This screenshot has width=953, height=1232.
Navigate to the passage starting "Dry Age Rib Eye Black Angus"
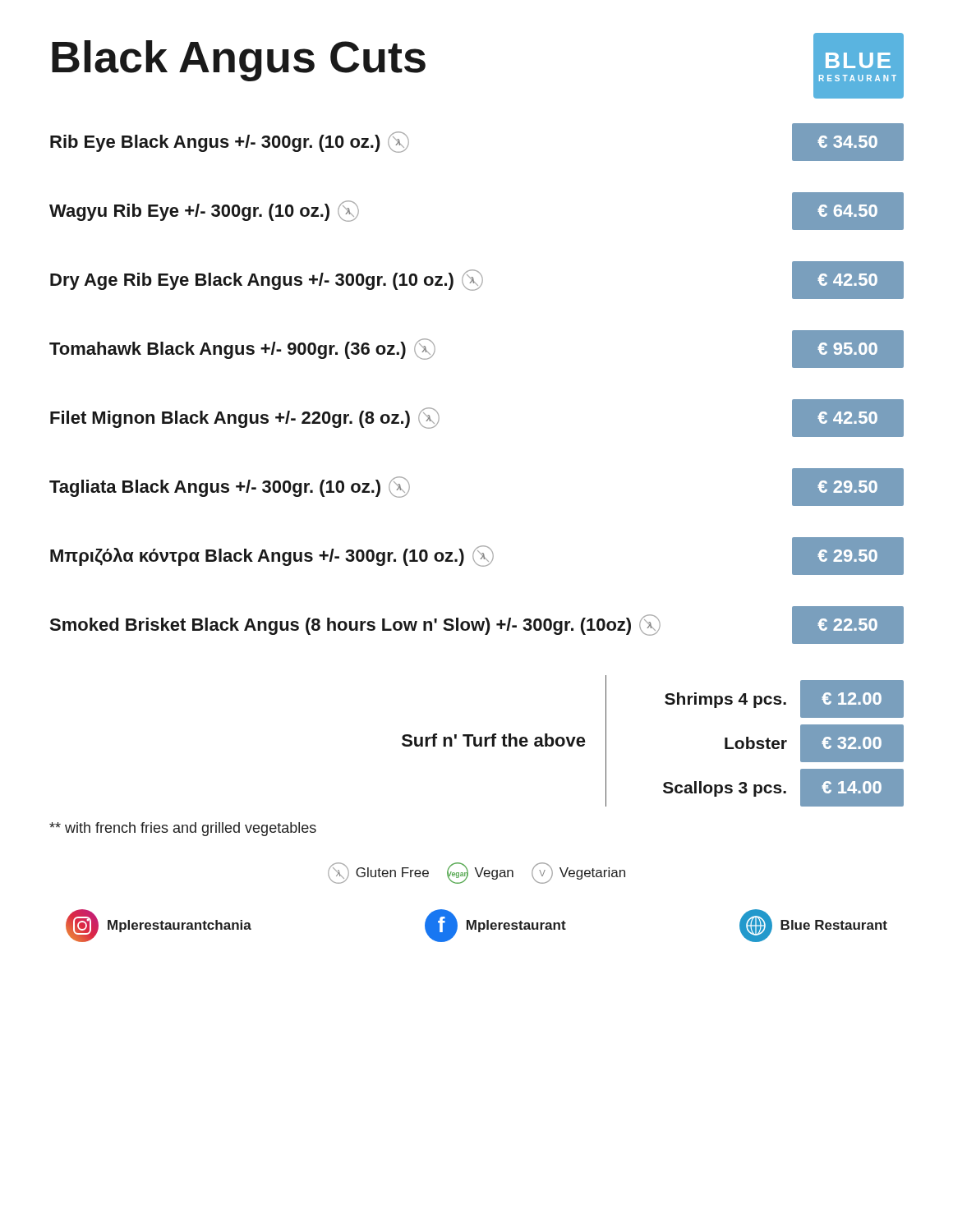(476, 280)
